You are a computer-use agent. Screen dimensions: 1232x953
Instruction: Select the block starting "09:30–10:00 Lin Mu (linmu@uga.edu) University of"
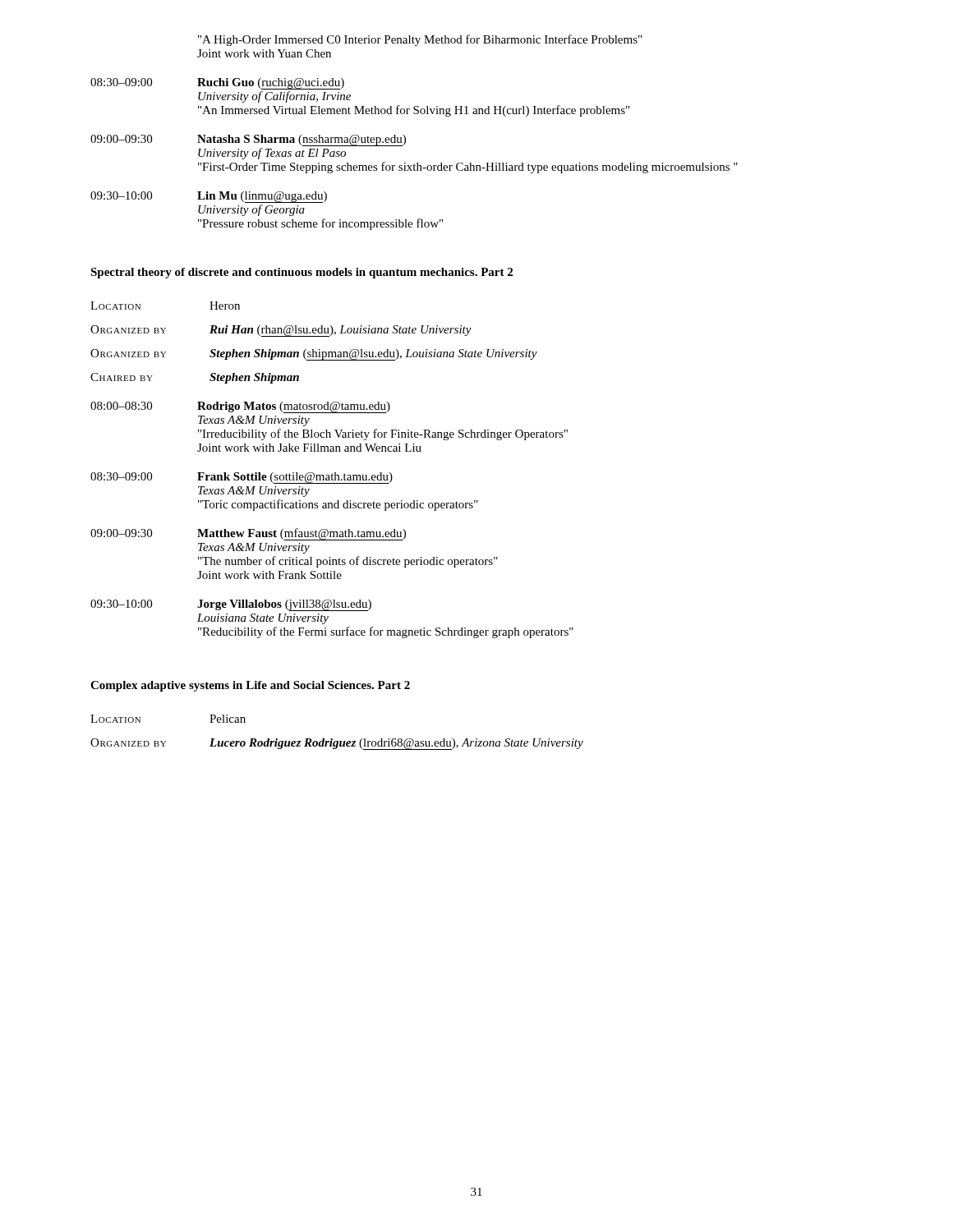click(x=209, y=197)
